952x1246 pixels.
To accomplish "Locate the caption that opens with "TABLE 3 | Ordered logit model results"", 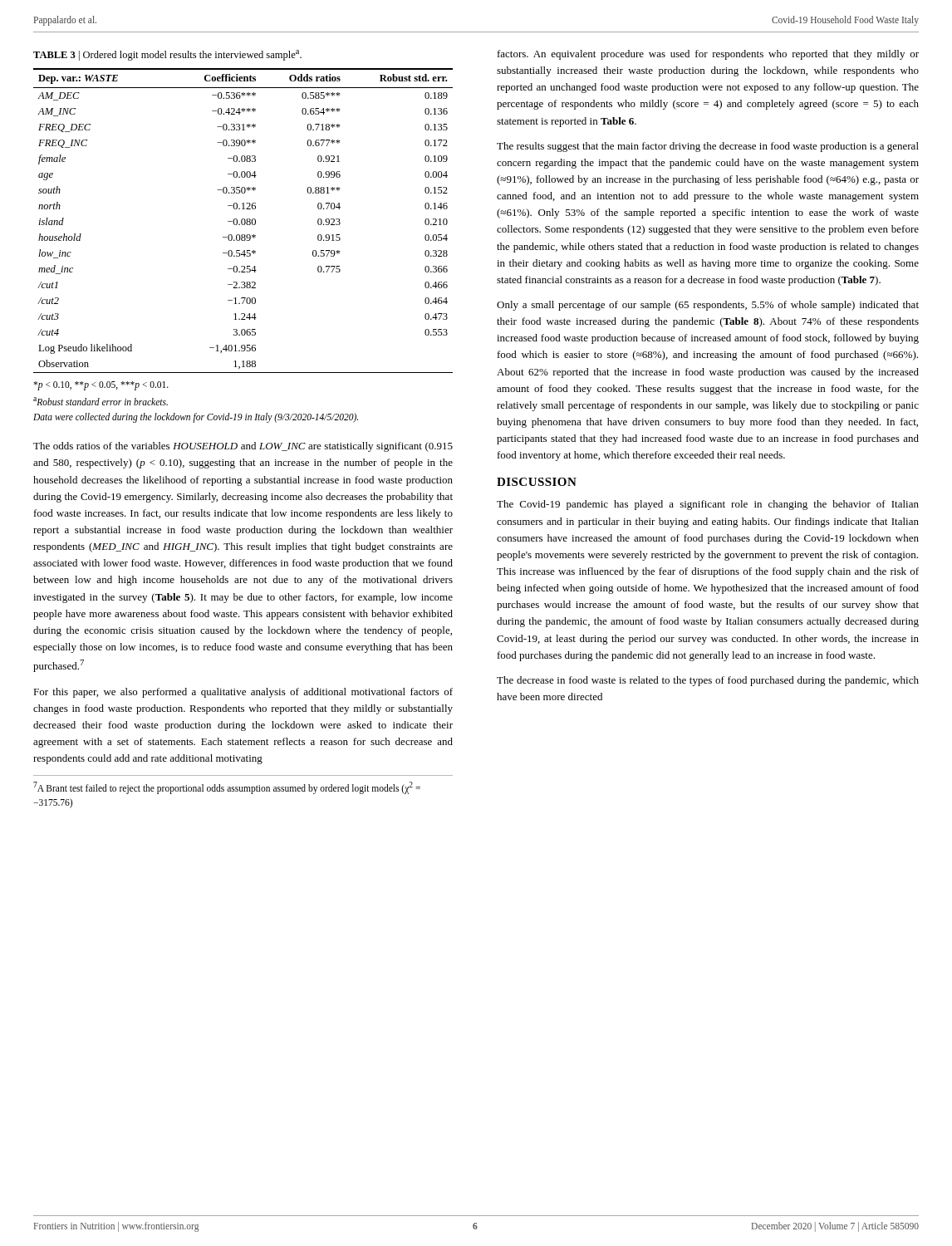I will click(168, 54).
